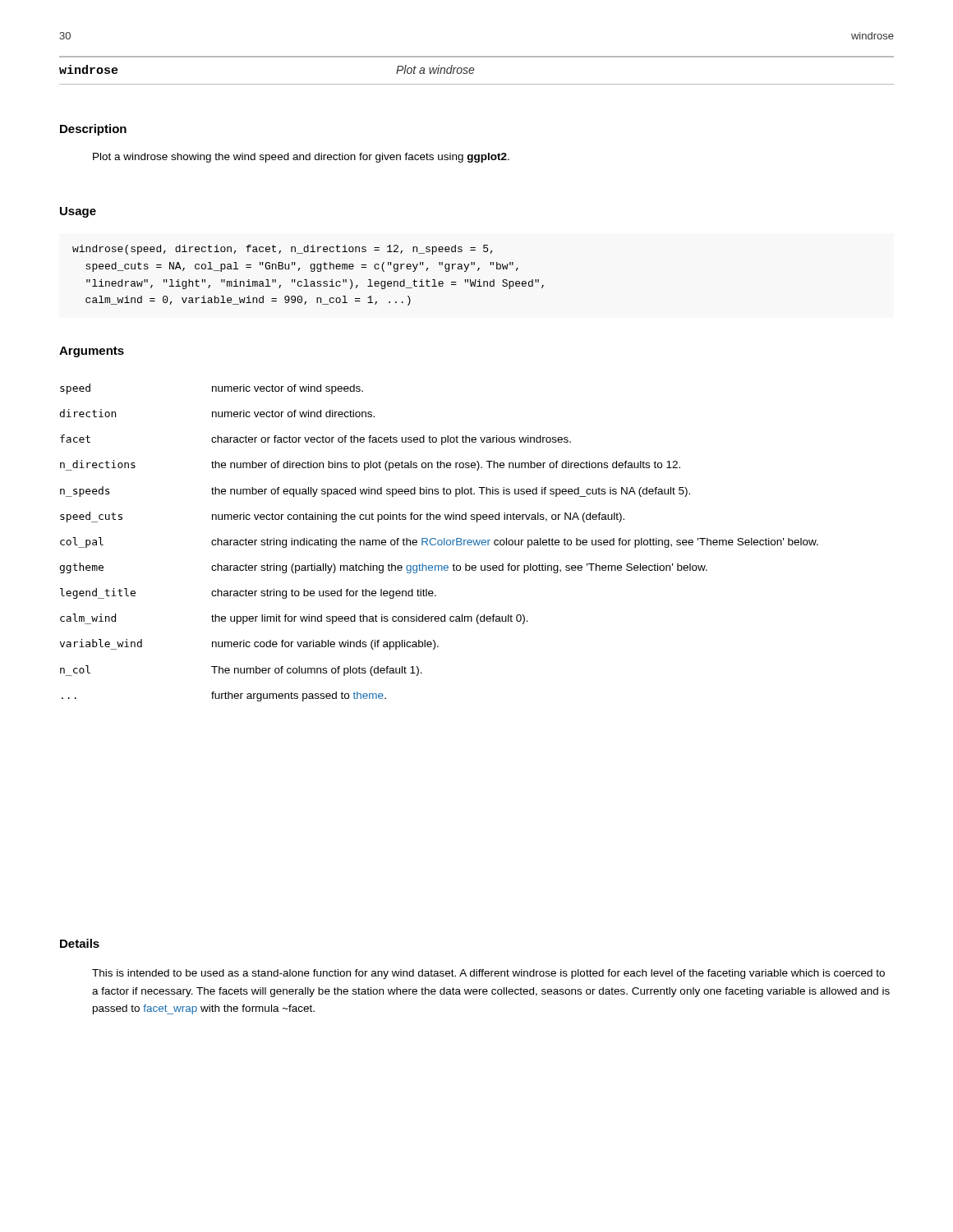
Task: Select a formula
Action: (309, 275)
